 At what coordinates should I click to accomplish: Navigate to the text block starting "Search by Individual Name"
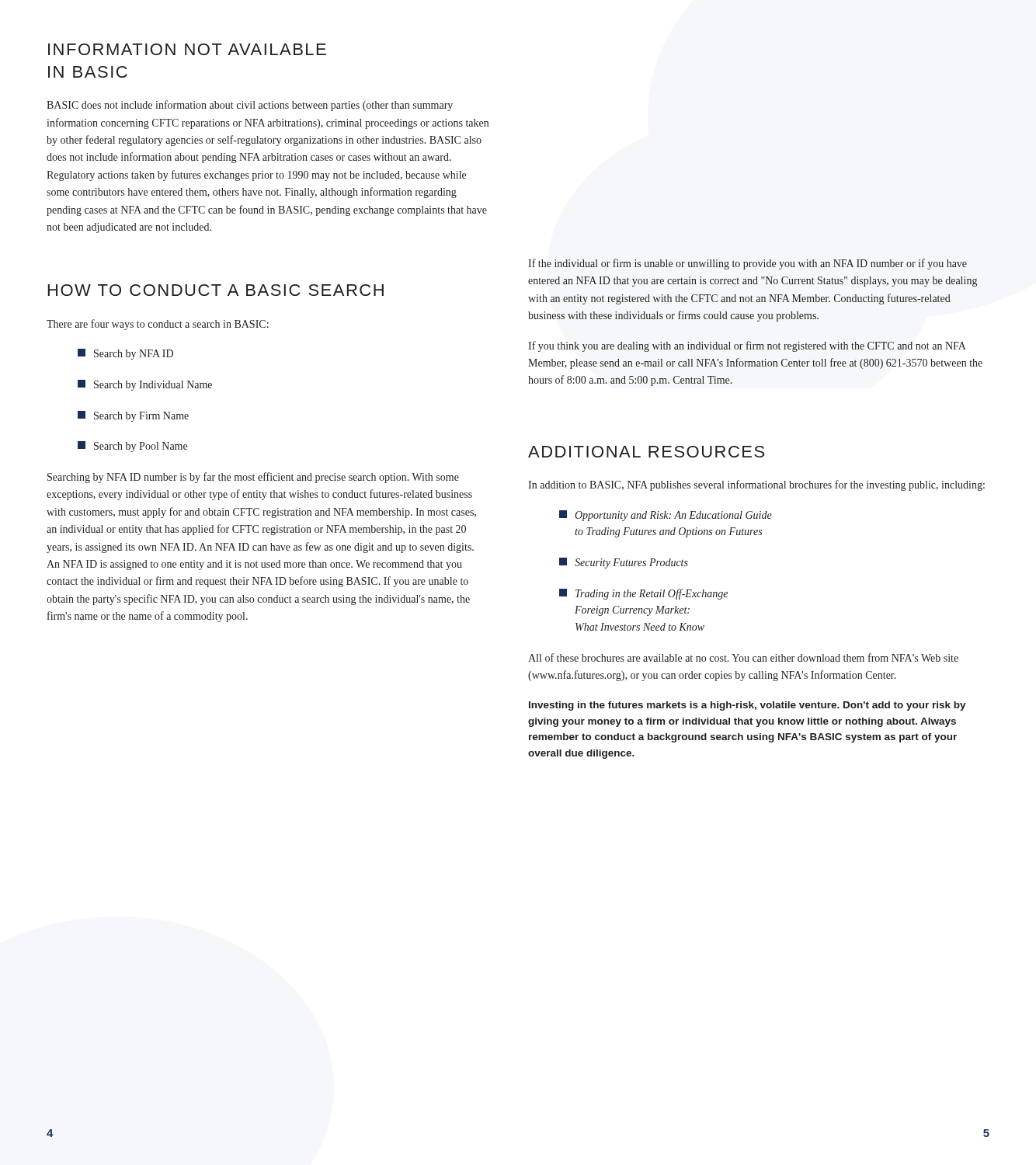(145, 385)
